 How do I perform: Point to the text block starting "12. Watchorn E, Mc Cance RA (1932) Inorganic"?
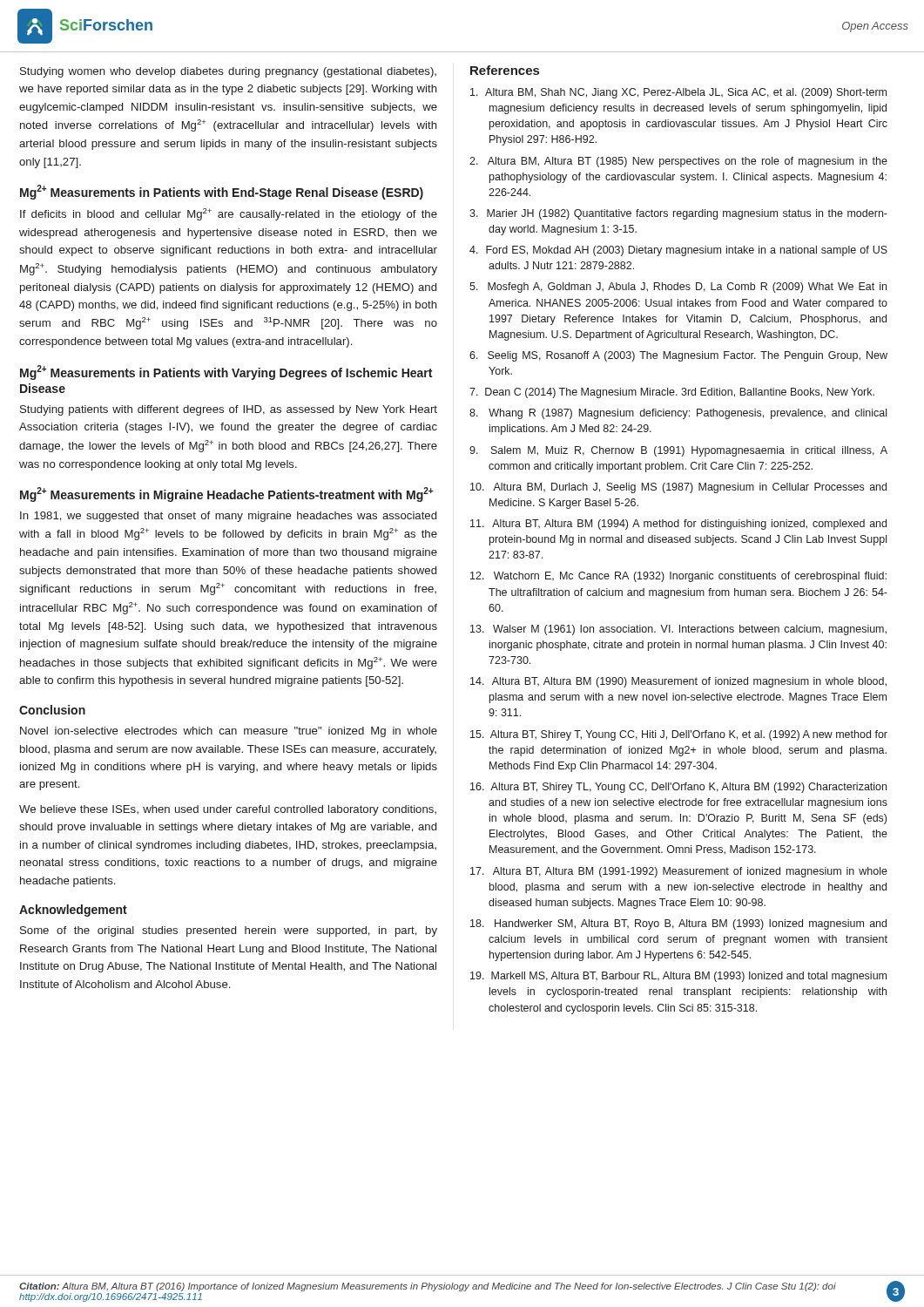678,592
